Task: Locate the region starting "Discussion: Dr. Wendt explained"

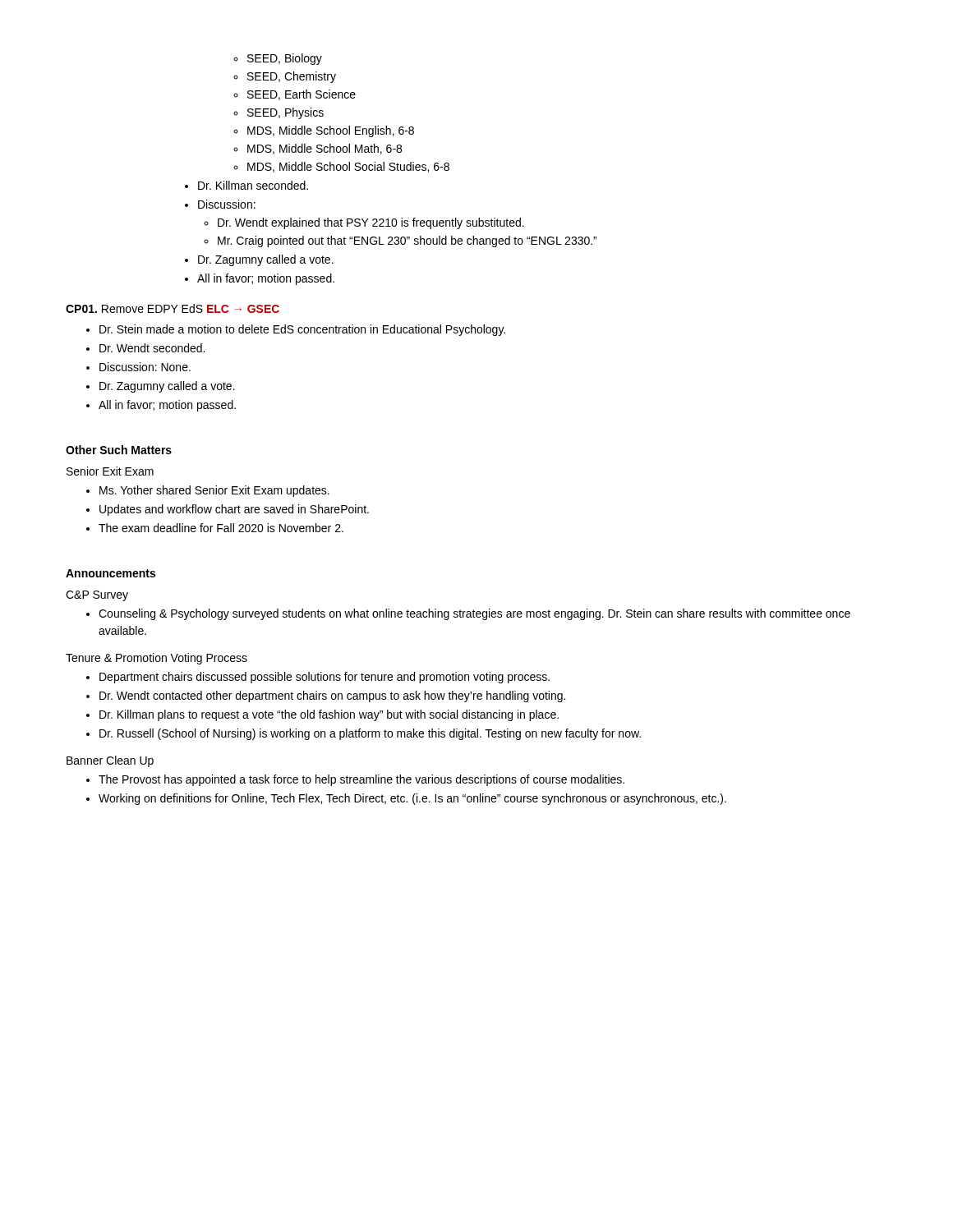Action: (x=534, y=223)
